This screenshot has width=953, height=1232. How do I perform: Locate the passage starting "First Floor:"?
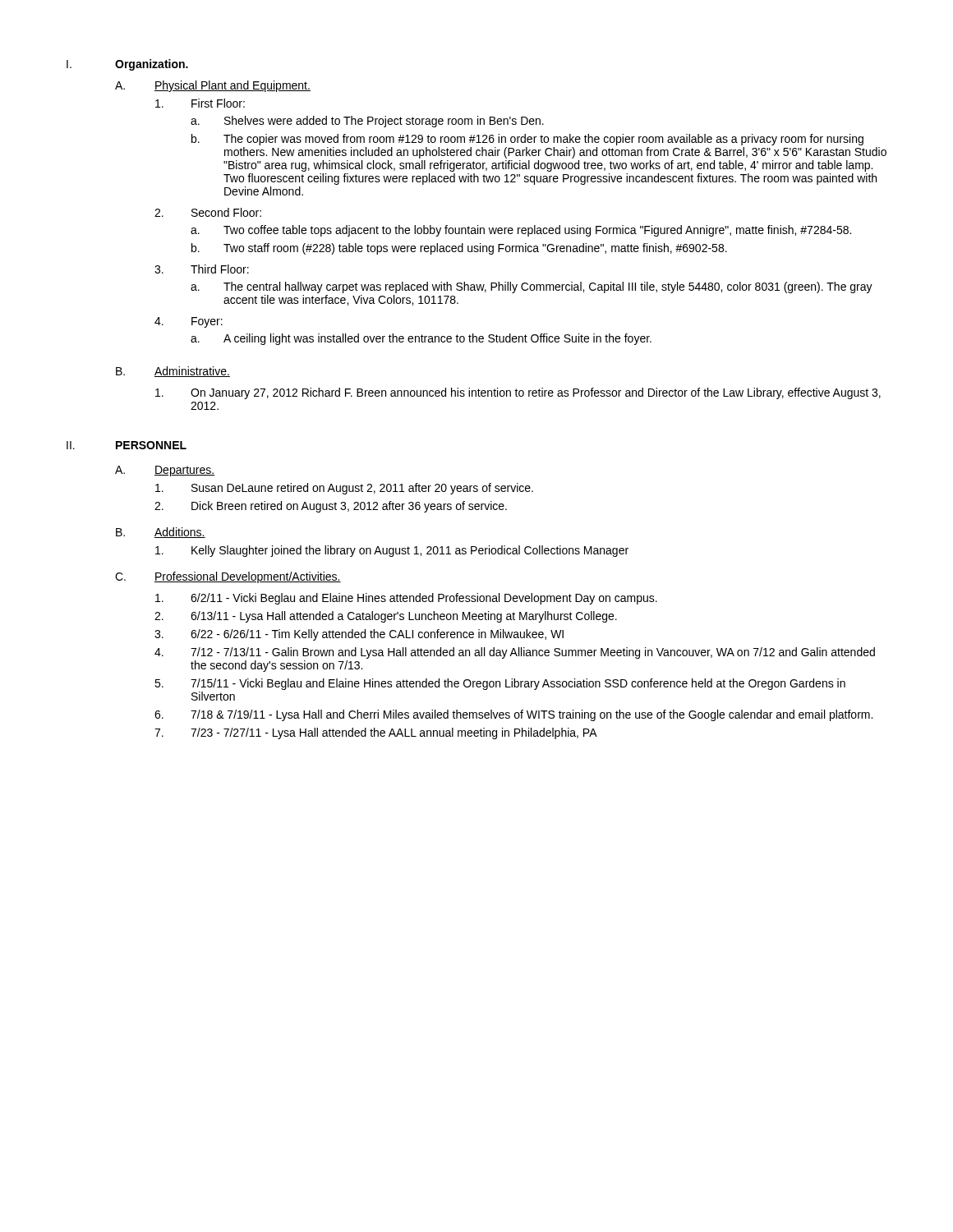click(x=218, y=103)
